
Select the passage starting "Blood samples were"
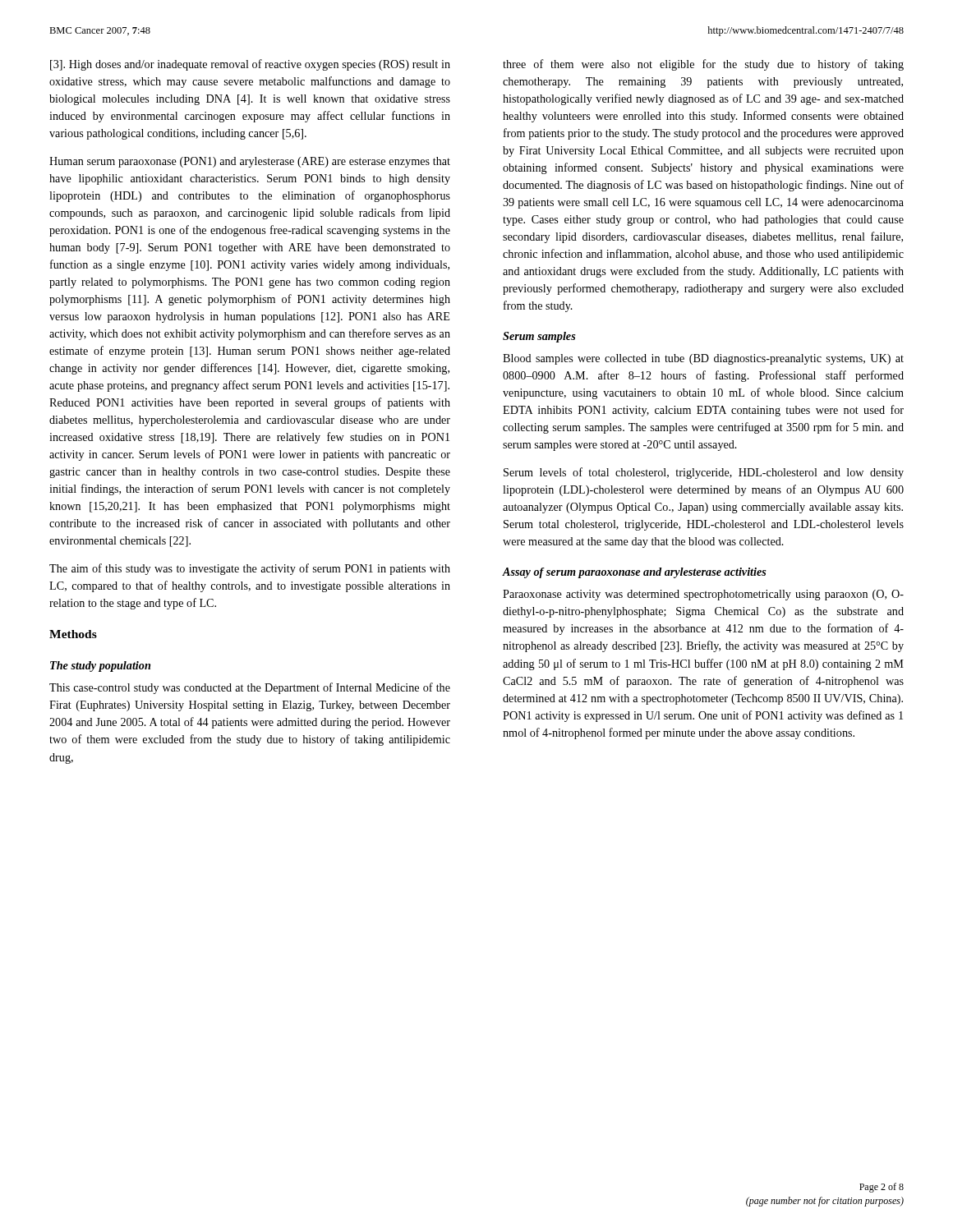click(x=703, y=402)
